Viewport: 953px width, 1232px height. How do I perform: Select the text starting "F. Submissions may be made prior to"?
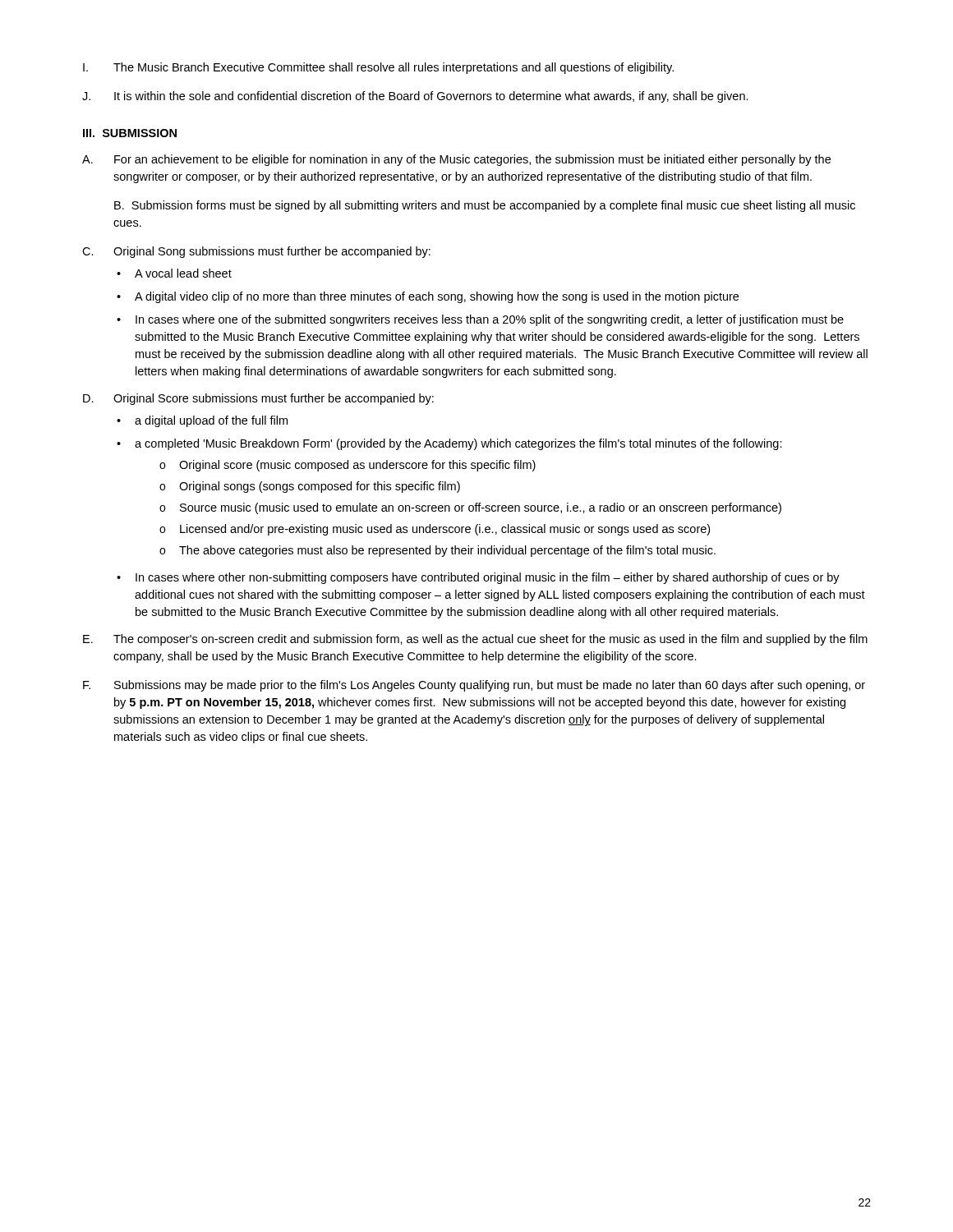[476, 712]
